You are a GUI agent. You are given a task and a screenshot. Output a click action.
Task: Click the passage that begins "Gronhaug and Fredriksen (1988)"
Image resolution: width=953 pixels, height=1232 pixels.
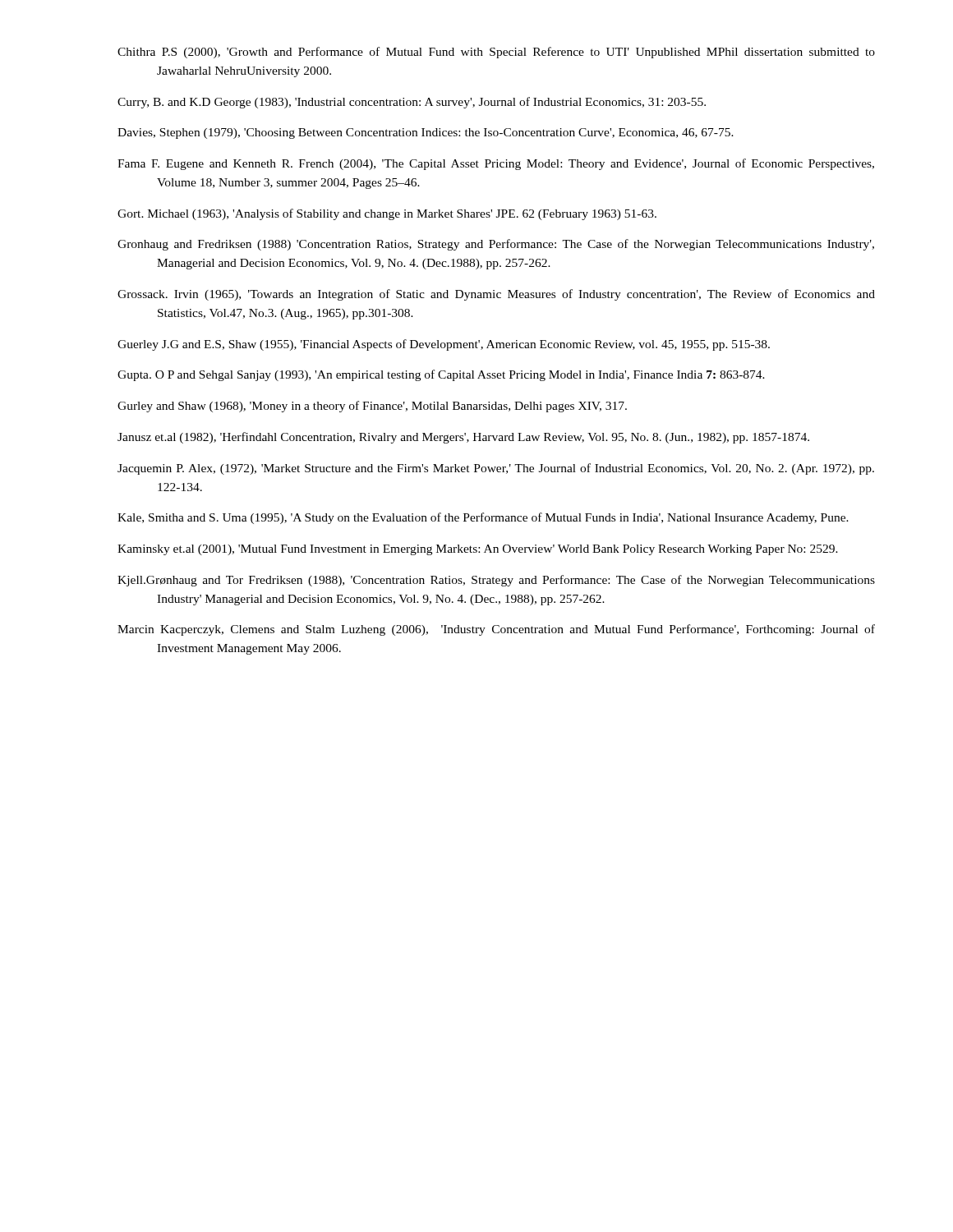coord(476,254)
